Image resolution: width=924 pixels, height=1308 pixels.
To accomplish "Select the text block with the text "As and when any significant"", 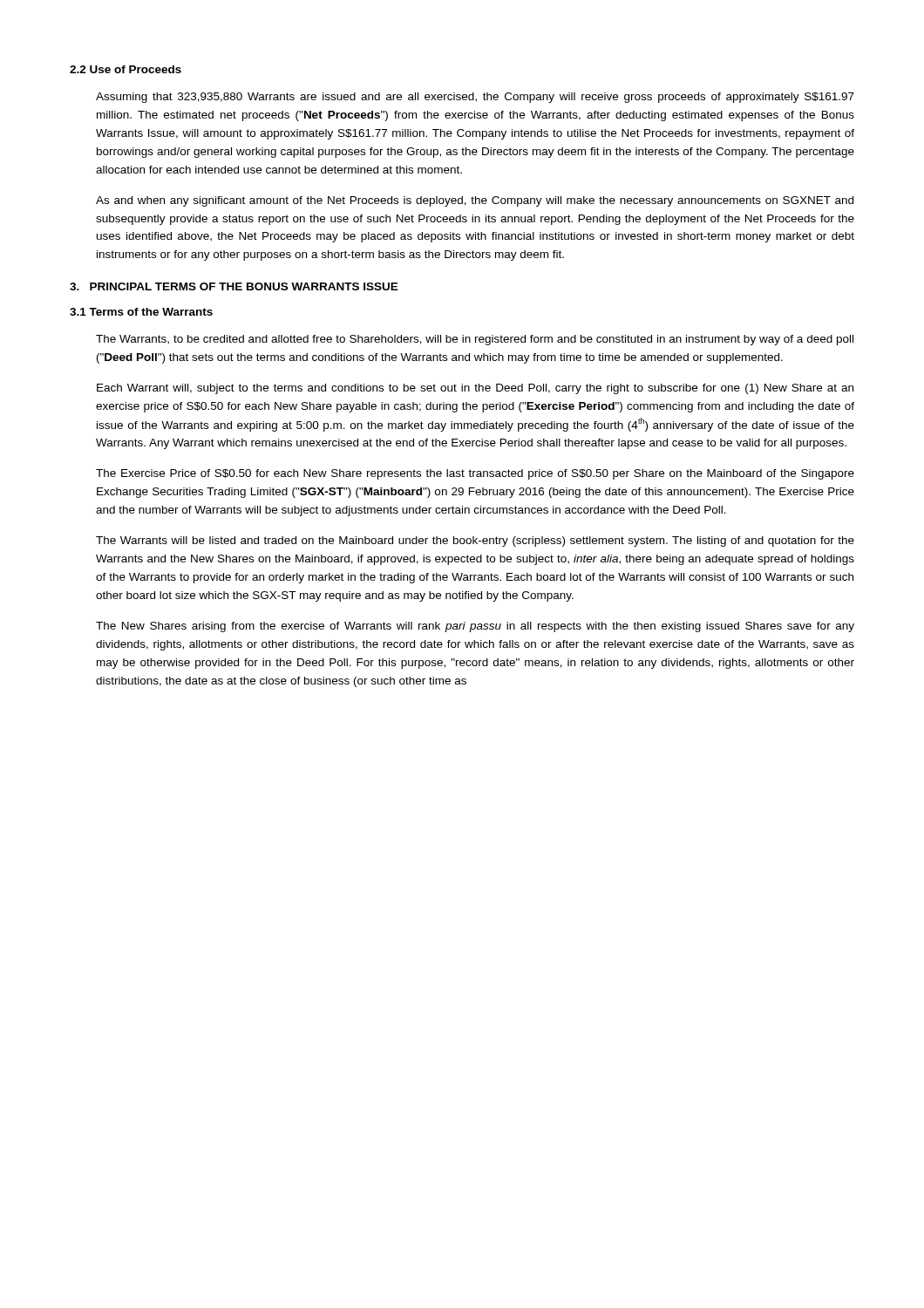I will tap(475, 227).
